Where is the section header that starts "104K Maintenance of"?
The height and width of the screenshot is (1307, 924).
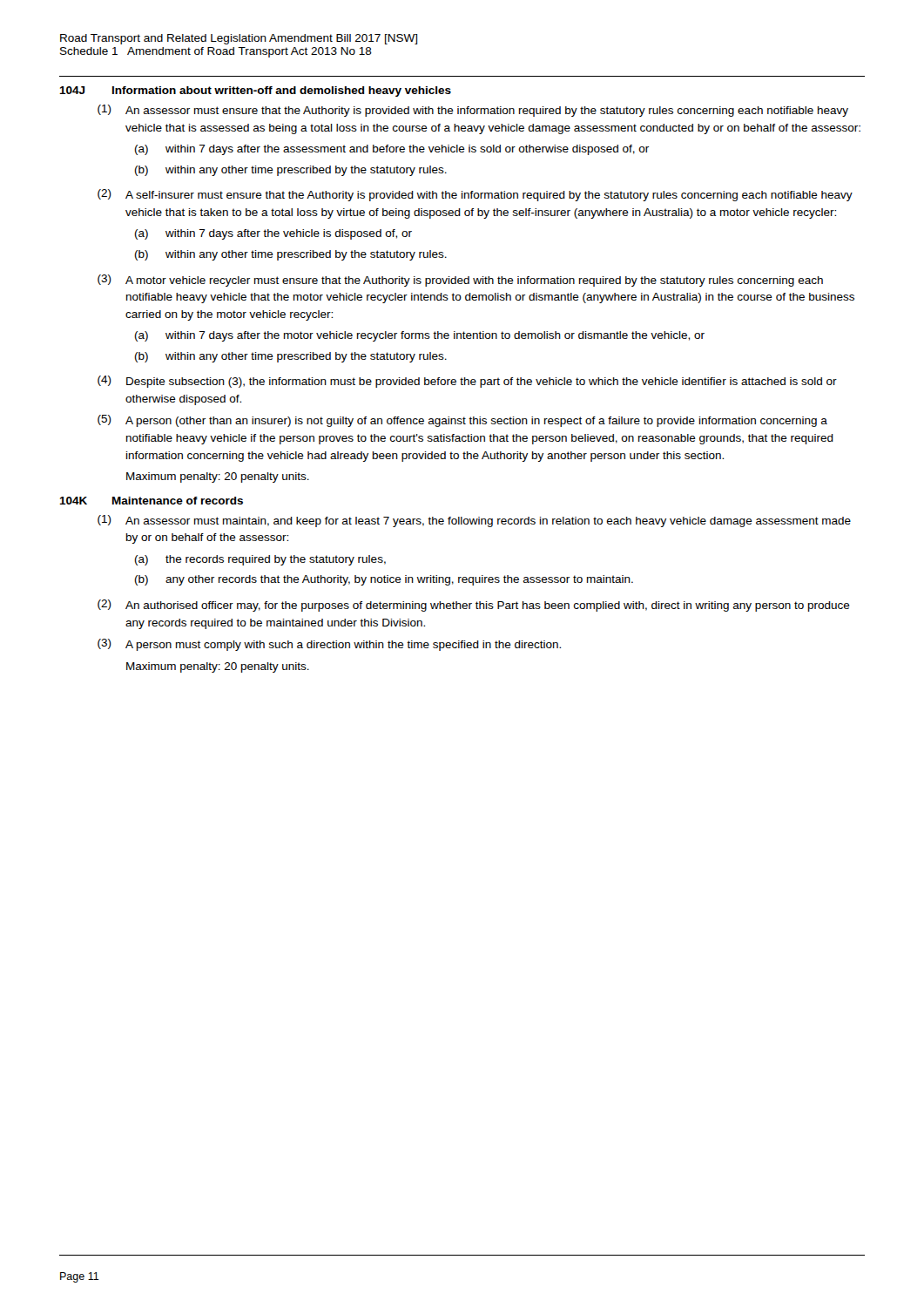[151, 500]
